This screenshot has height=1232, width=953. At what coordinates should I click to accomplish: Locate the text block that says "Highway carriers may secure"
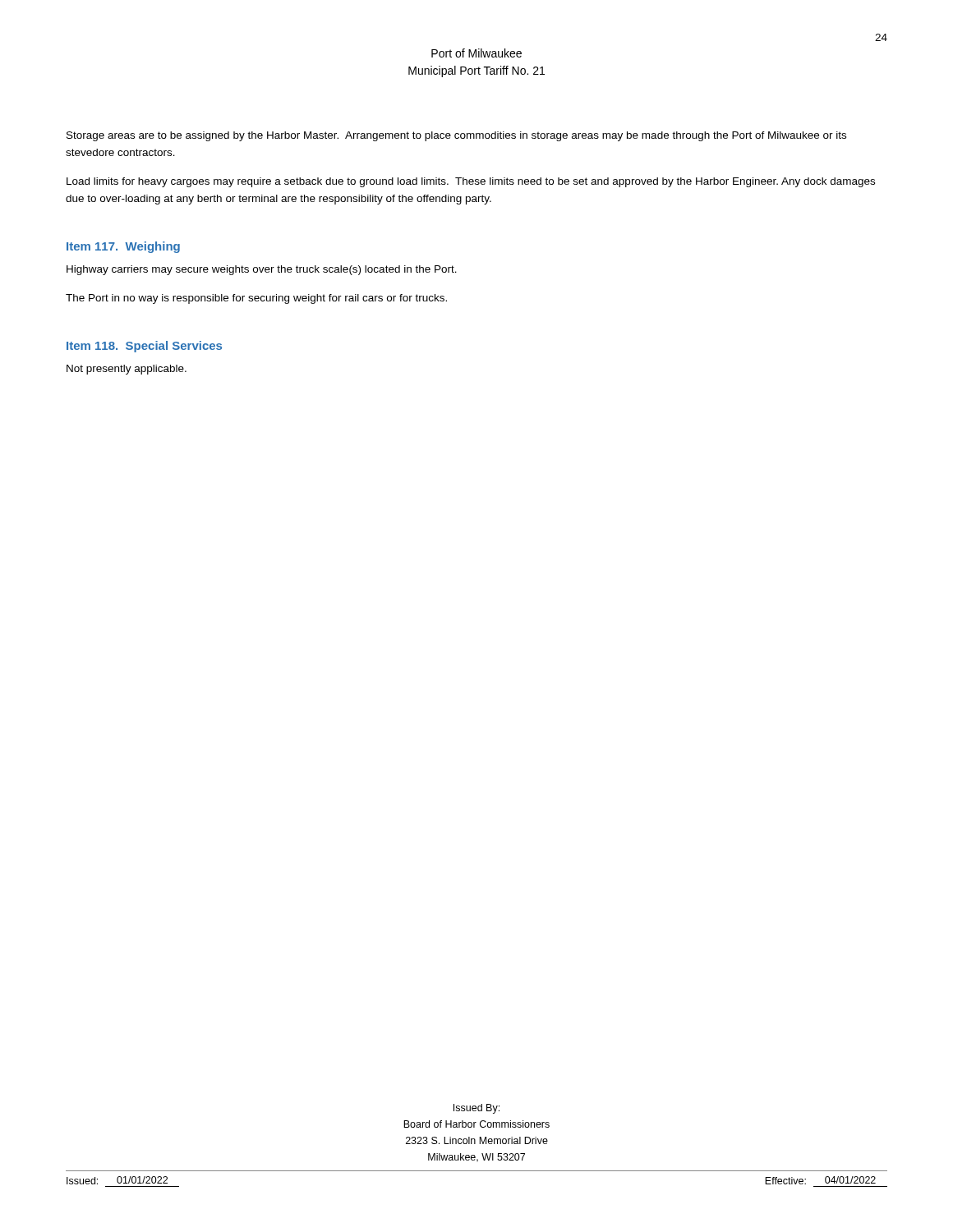(x=261, y=269)
